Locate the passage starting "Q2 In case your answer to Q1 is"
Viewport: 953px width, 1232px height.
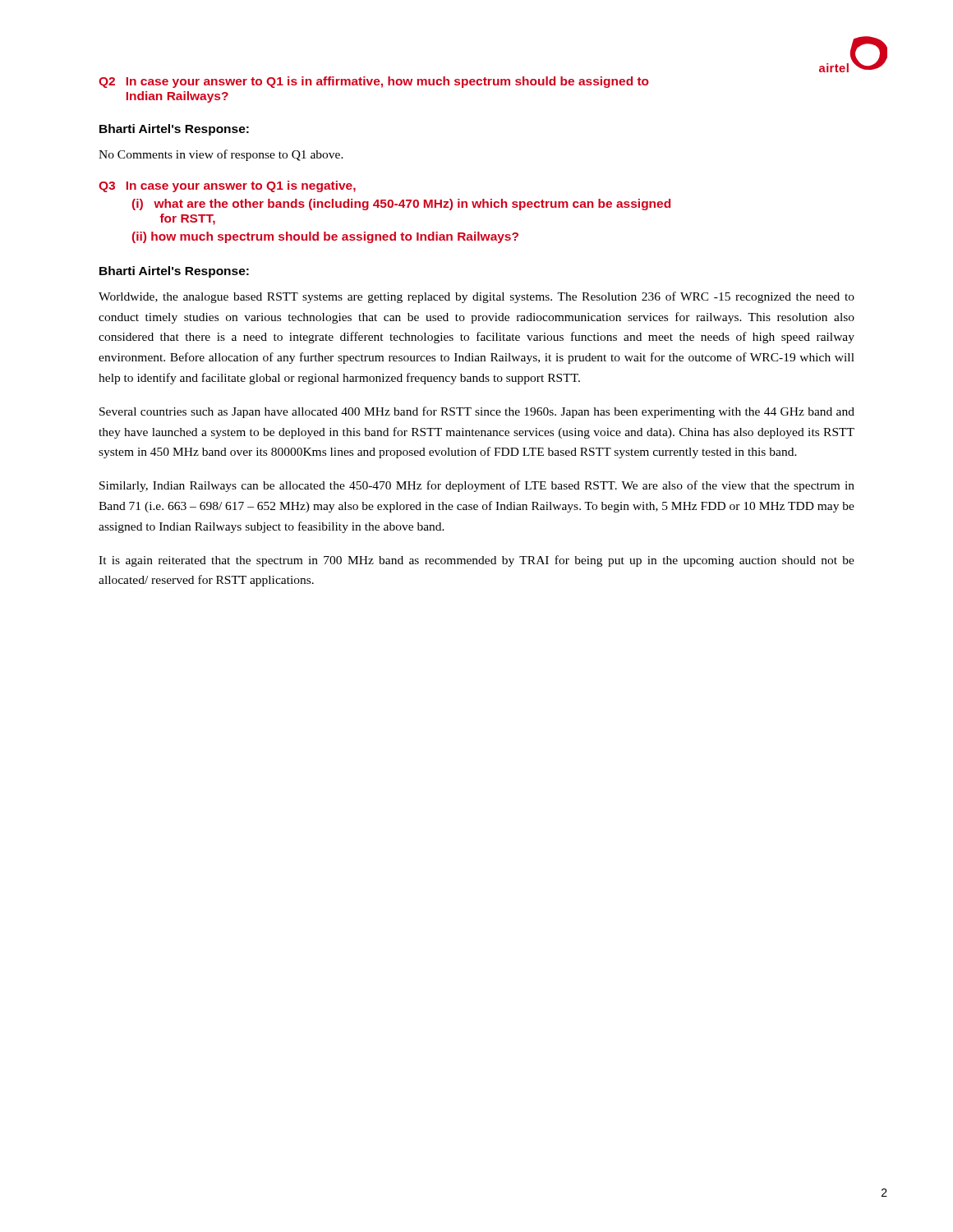point(476,89)
